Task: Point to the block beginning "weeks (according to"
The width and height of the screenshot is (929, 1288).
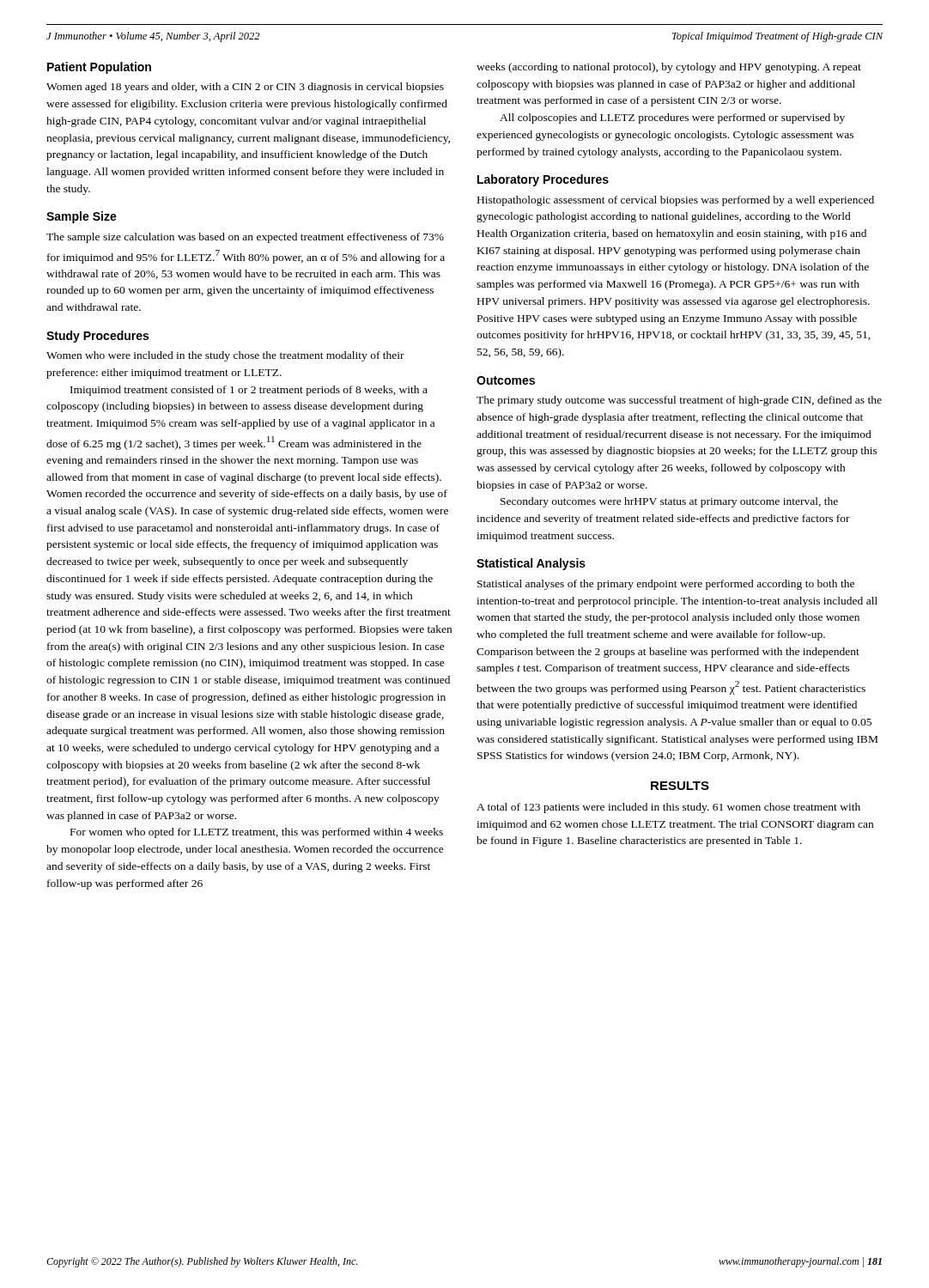Action: pos(680,109)
